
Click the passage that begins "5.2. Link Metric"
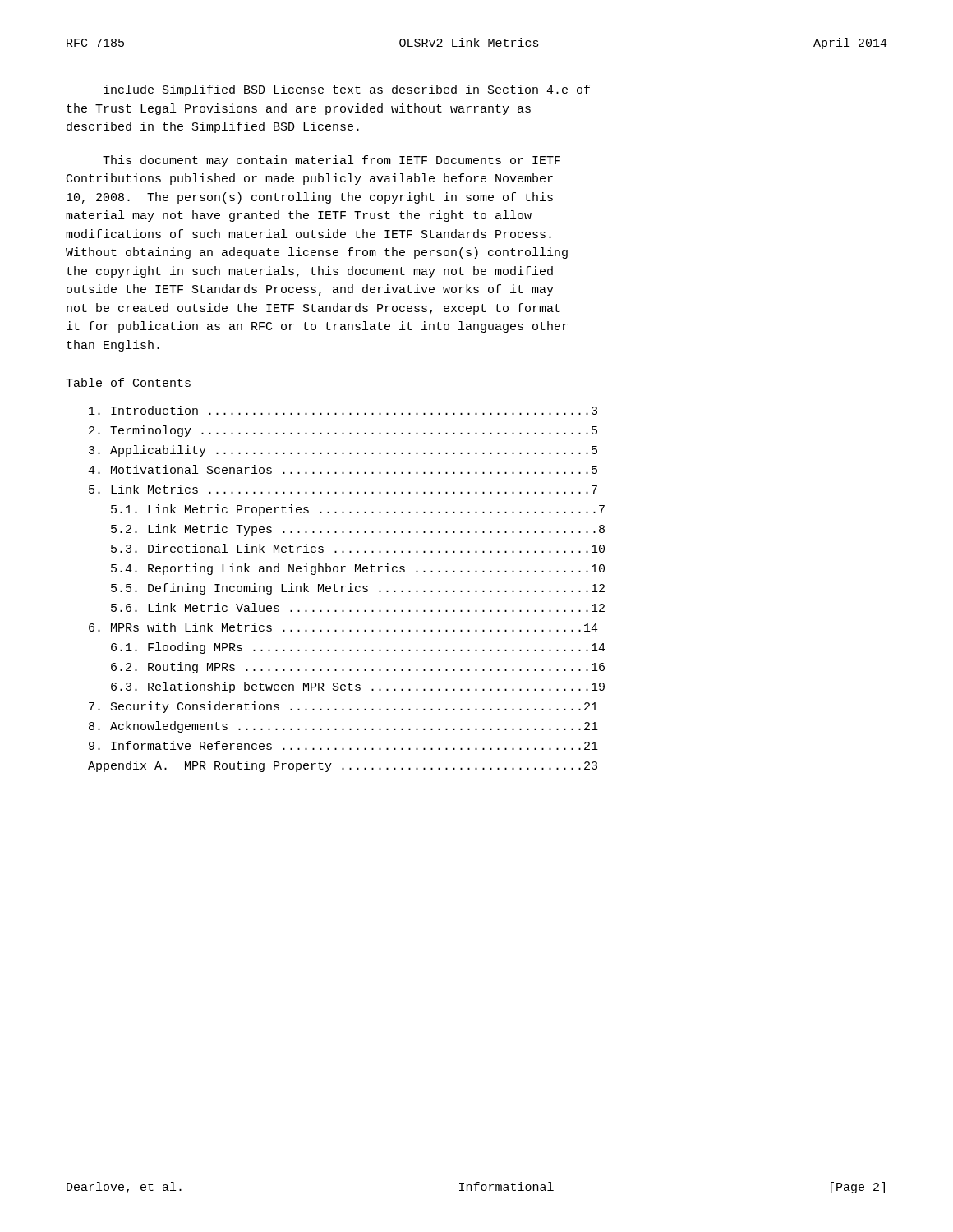336,530
